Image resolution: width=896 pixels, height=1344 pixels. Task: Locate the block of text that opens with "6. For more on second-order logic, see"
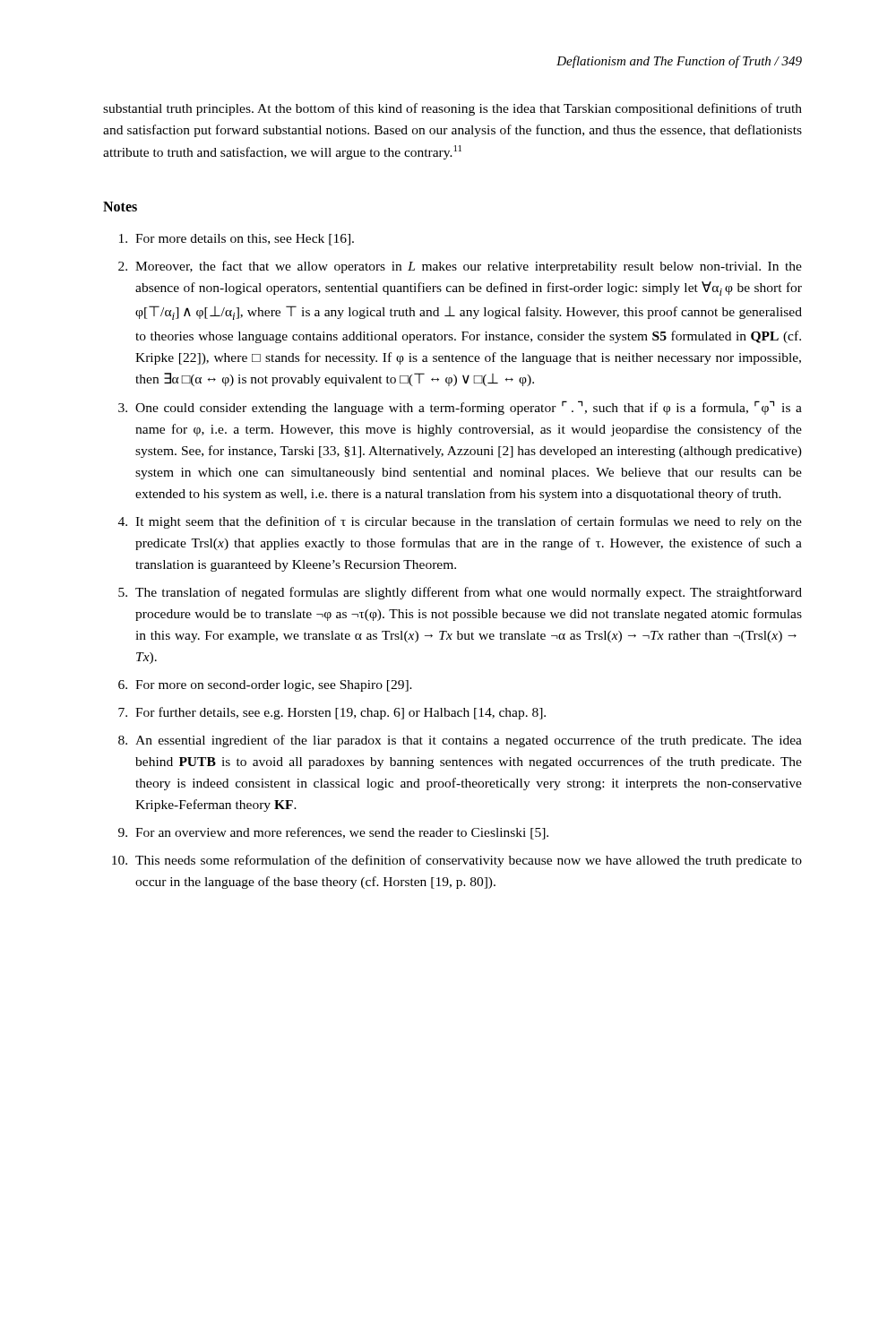[x=265, y=686]
